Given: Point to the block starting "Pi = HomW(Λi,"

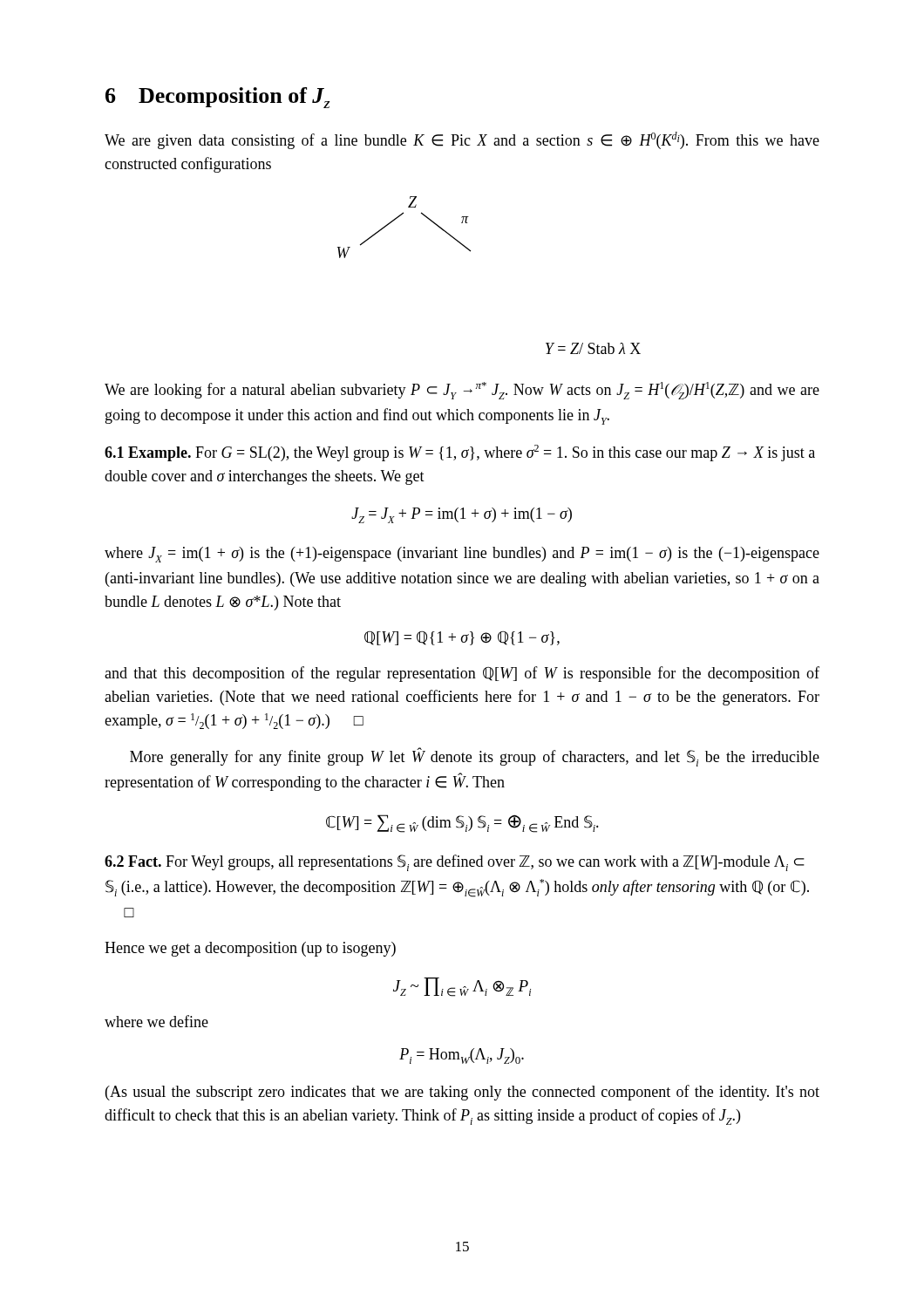Looking at the screenshot, I should pyautogui.click(x=462, y=1056).
